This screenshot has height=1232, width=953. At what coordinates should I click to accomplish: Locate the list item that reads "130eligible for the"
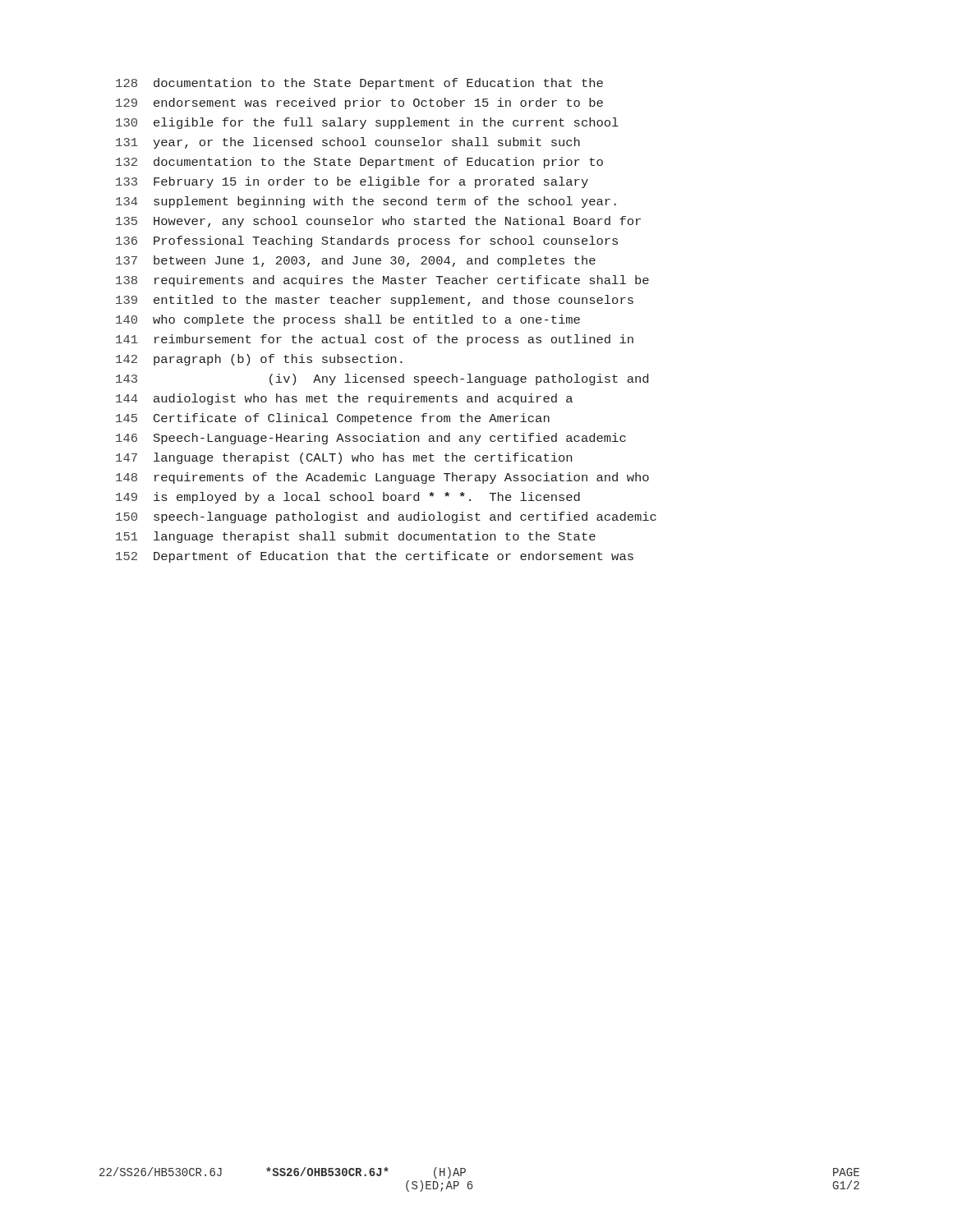pyautogui.click(x=476, y=123)
